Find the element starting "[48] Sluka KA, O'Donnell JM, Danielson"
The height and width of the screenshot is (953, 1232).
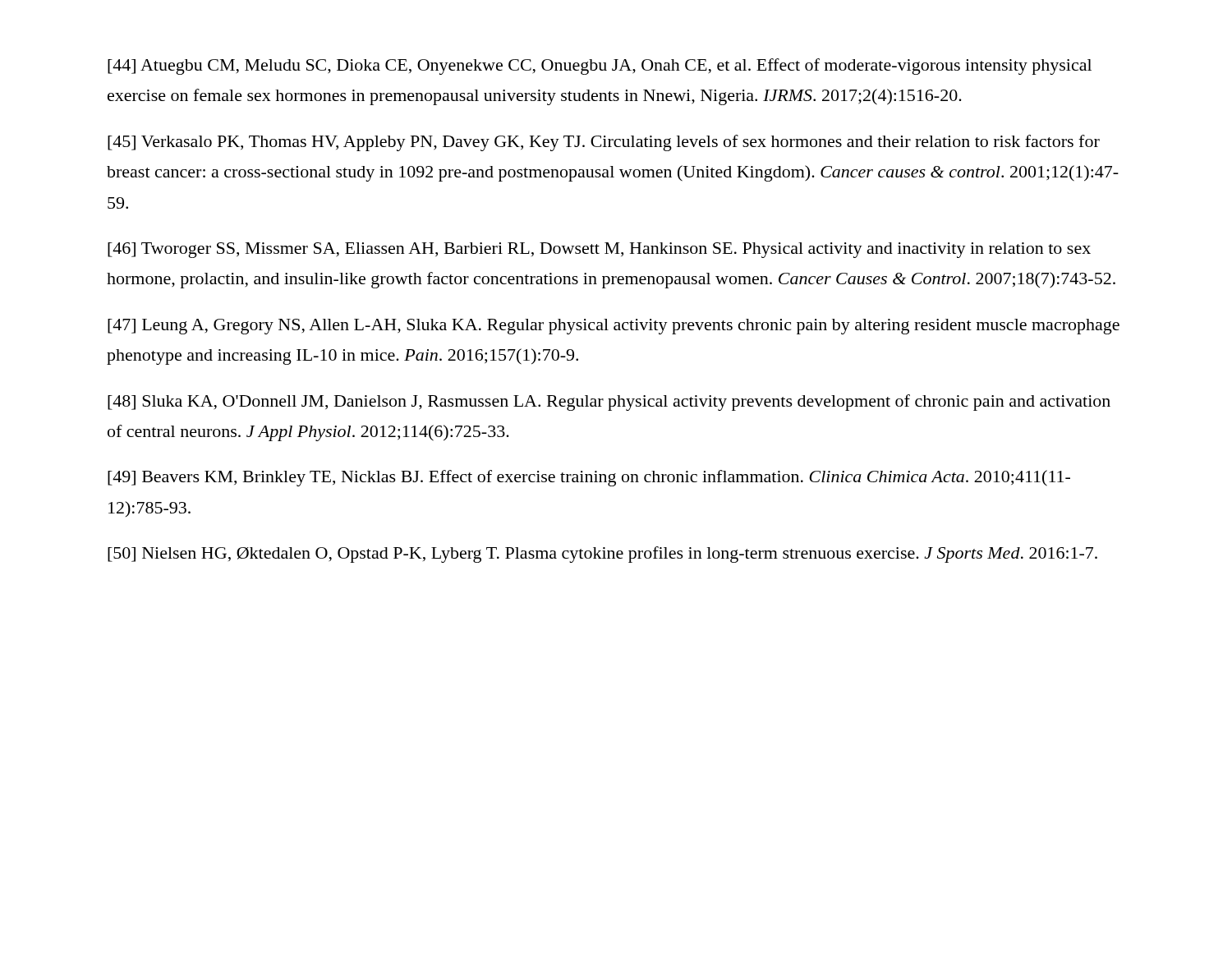click(x=609, y=416)
